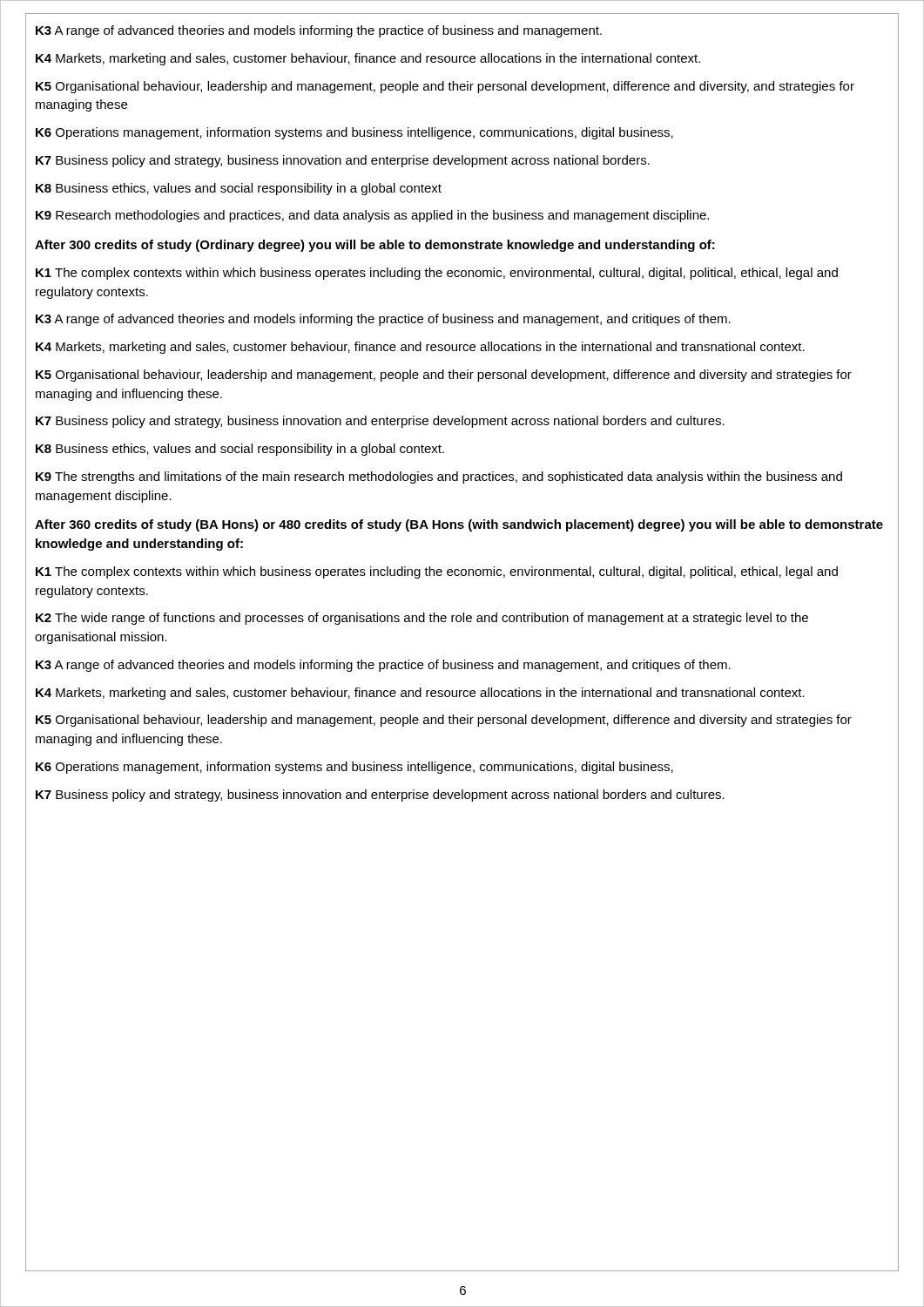The width and height of the screenshot is (924, 1307).
Task: Find the text block starting "K2 The wide range of functions and processes"
Action: coord(422,627)
